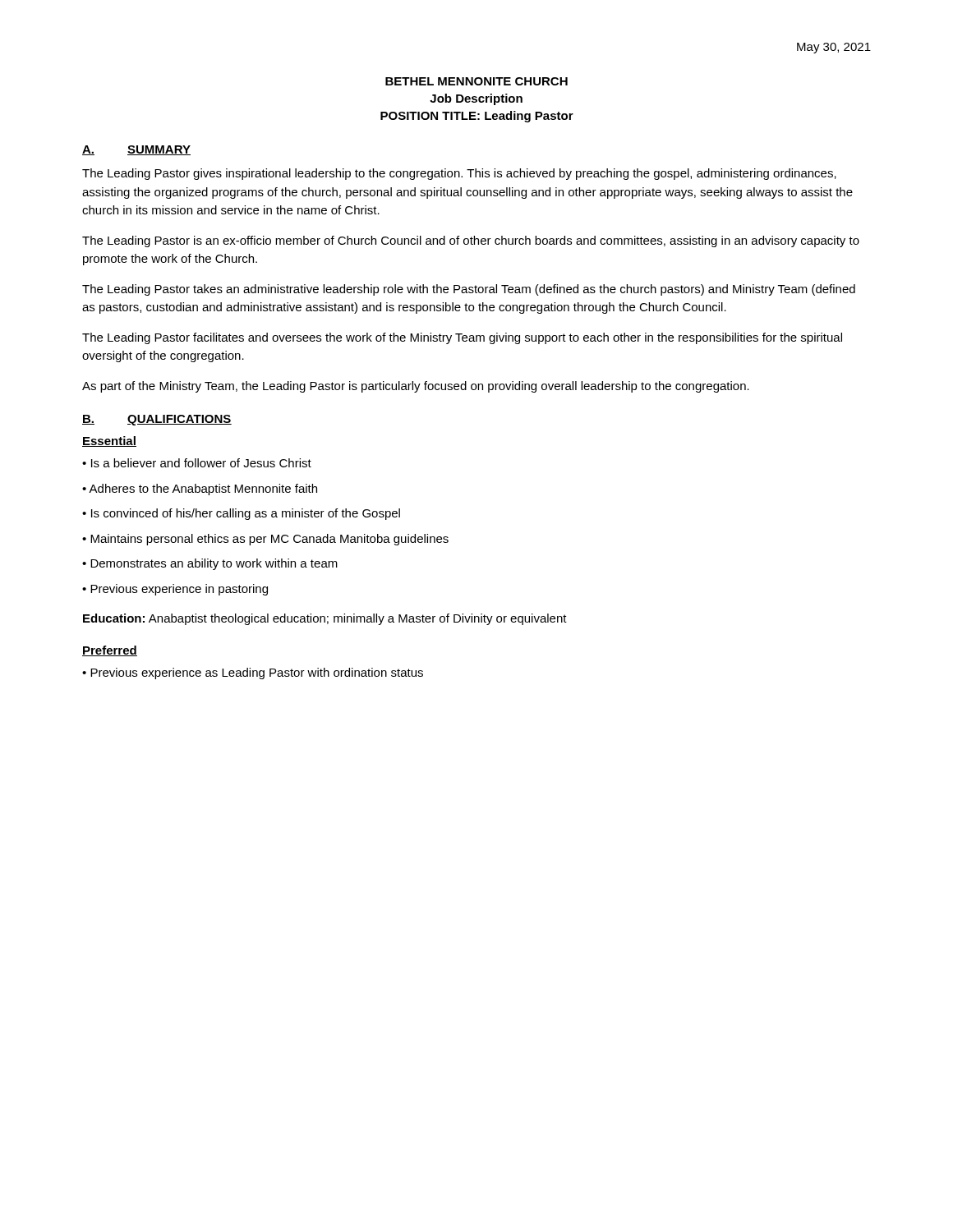
Task: Select the region starting "The Leading Pastor facilitates and"
Action: (463, 346)
